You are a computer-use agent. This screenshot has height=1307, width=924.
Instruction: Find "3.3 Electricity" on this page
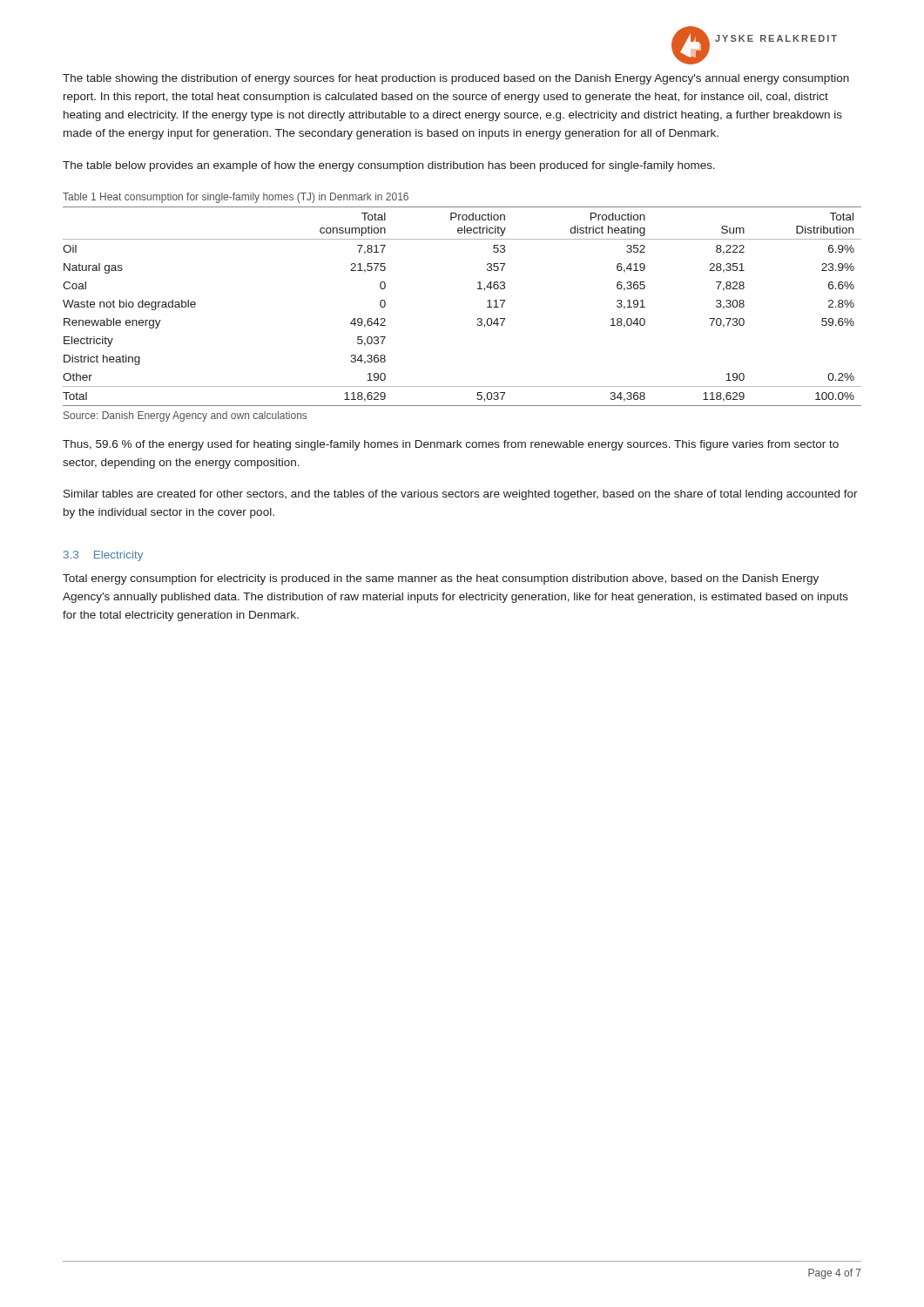[103, 555]
